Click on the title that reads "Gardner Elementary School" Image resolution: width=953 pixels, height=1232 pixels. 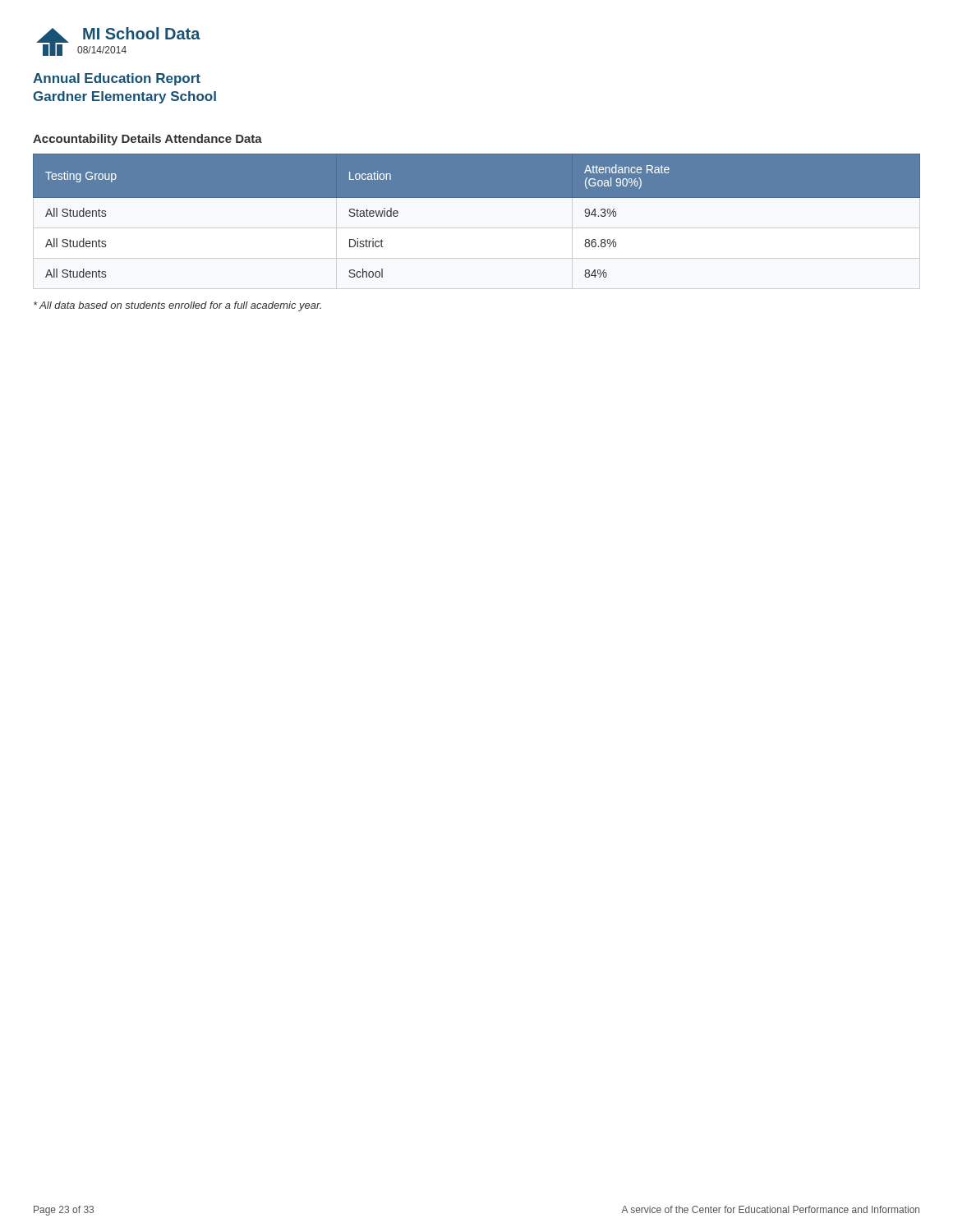click(125, 97)
